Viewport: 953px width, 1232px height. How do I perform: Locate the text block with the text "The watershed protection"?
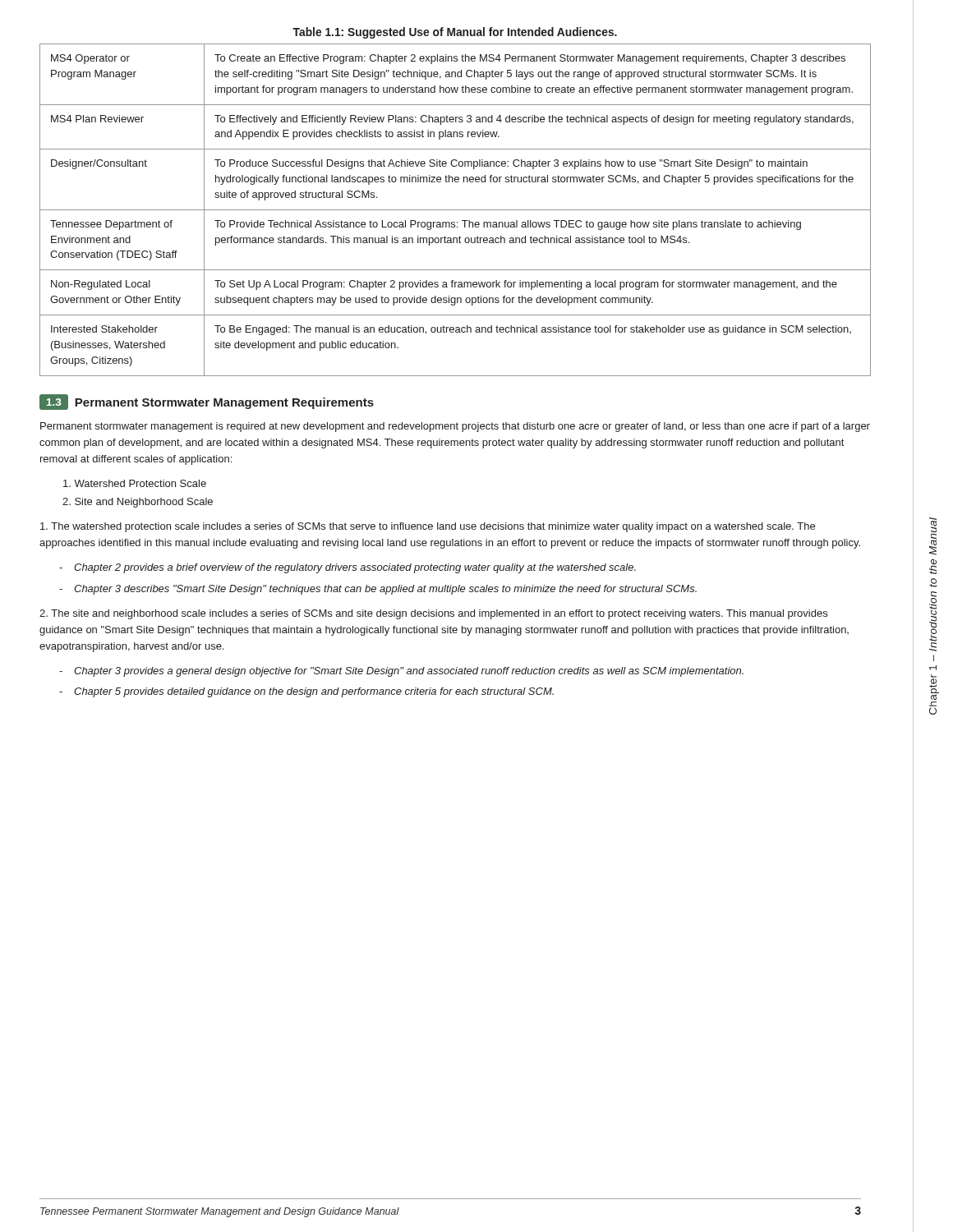pos(450,535)
